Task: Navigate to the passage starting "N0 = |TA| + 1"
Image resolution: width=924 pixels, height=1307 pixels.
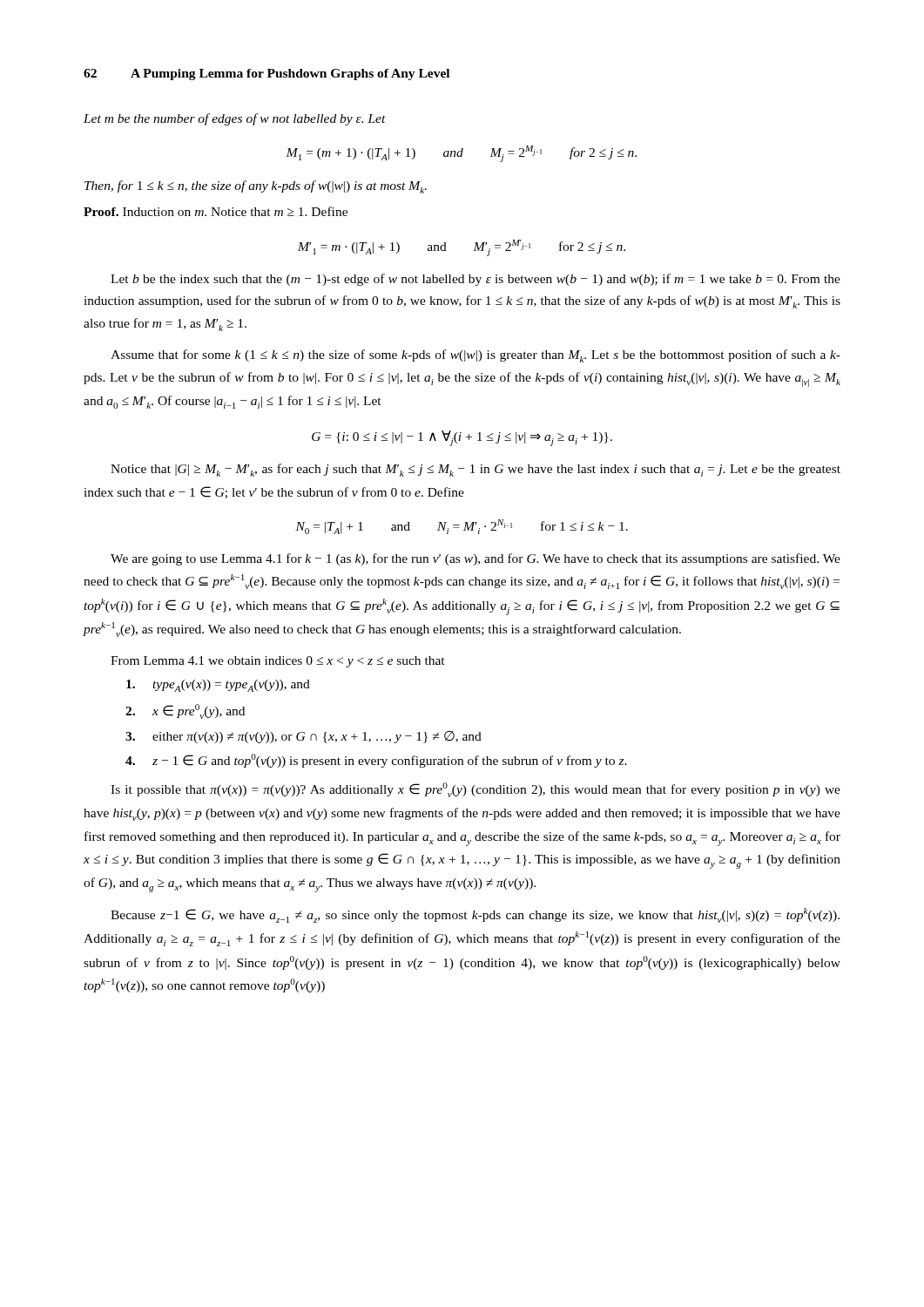Action: click(462, 527)
